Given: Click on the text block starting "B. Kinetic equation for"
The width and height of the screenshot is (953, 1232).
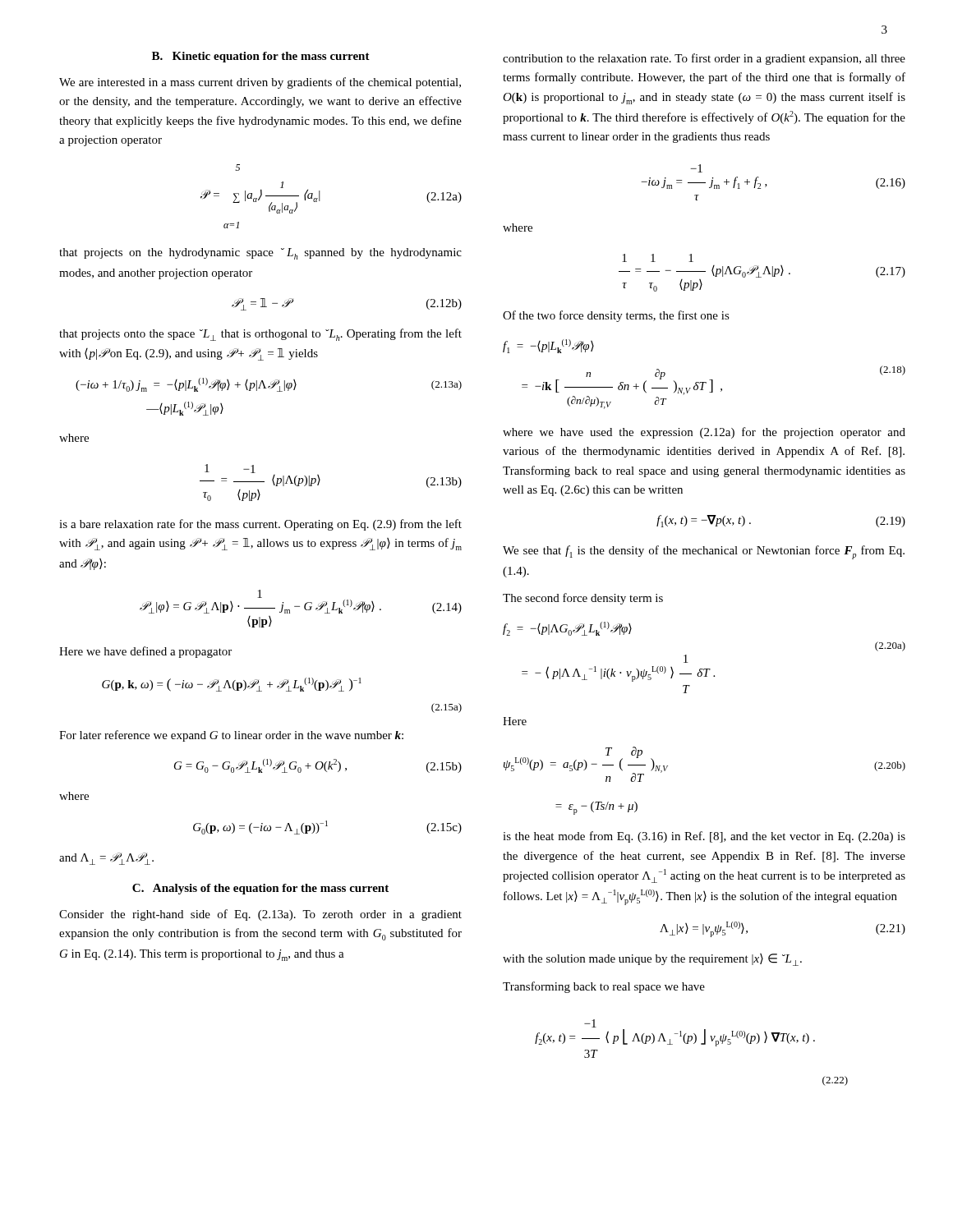Looking at the screenshot, I should [260, 56].
